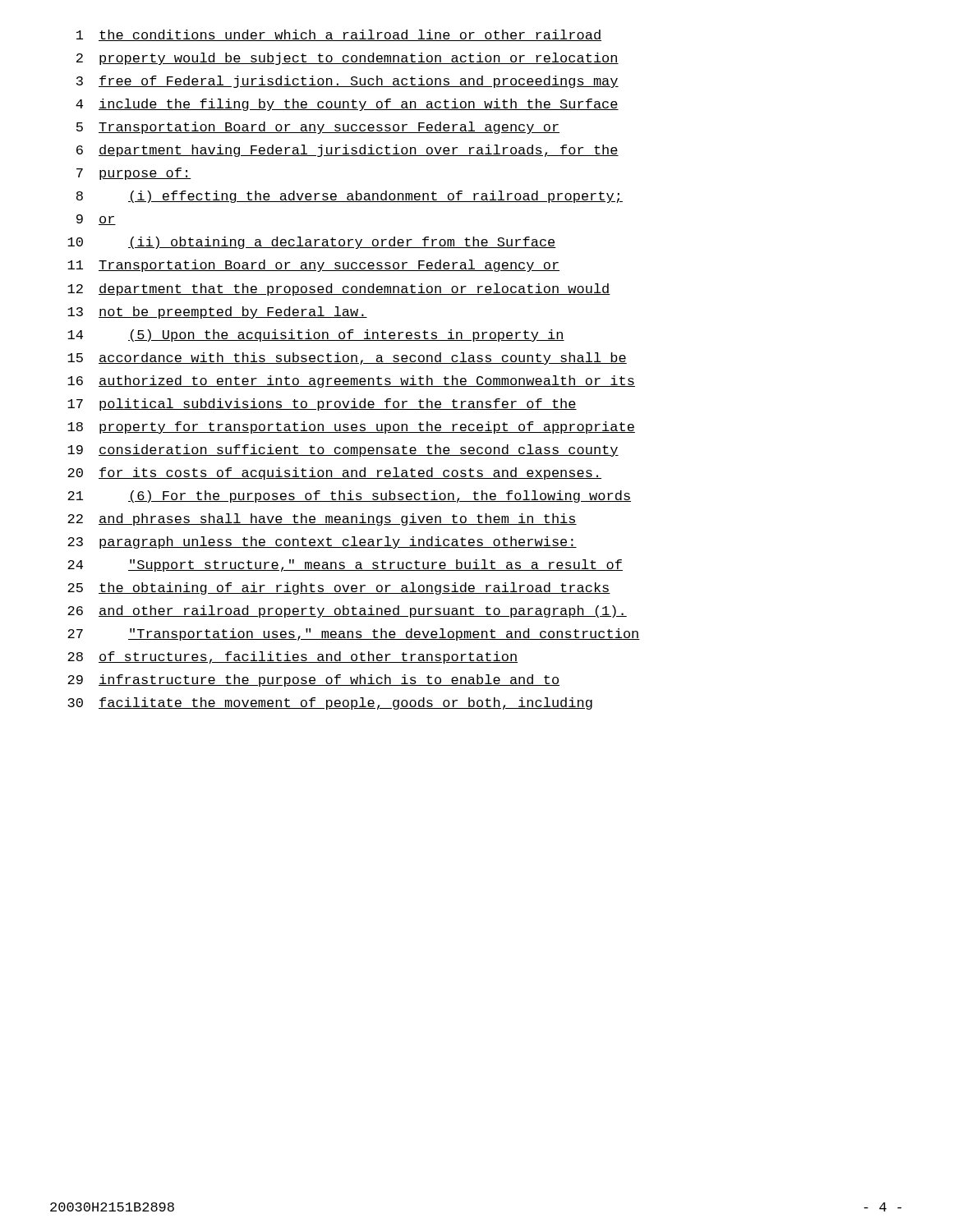Viewport: 953px width, 1232px height.
Task: Select the list item that says "3 free of Federal jurisdiction. Such actions and"
Action: [476, 82]
